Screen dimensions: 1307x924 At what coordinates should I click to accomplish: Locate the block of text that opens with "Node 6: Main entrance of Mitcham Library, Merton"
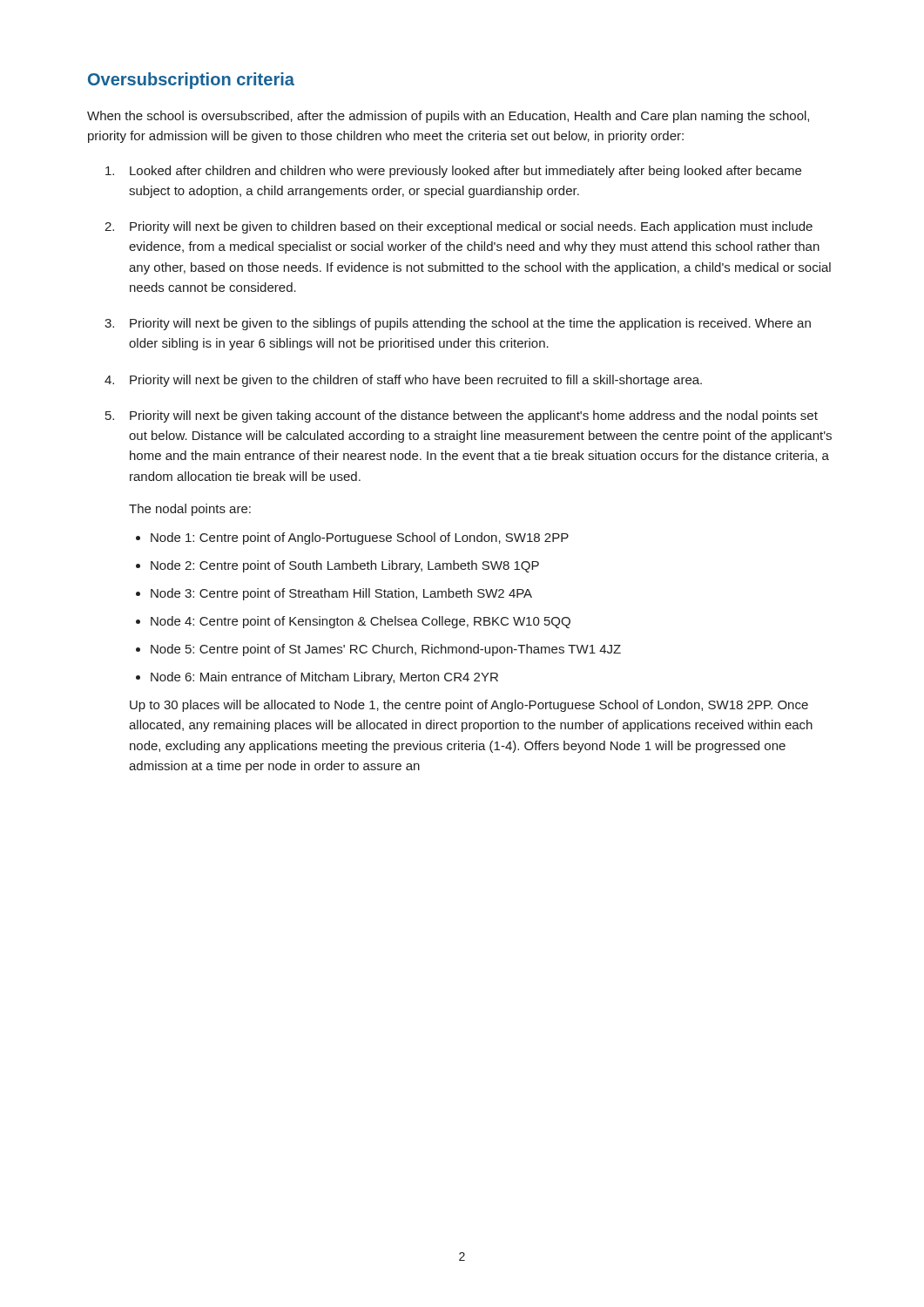tap(324, 677)
